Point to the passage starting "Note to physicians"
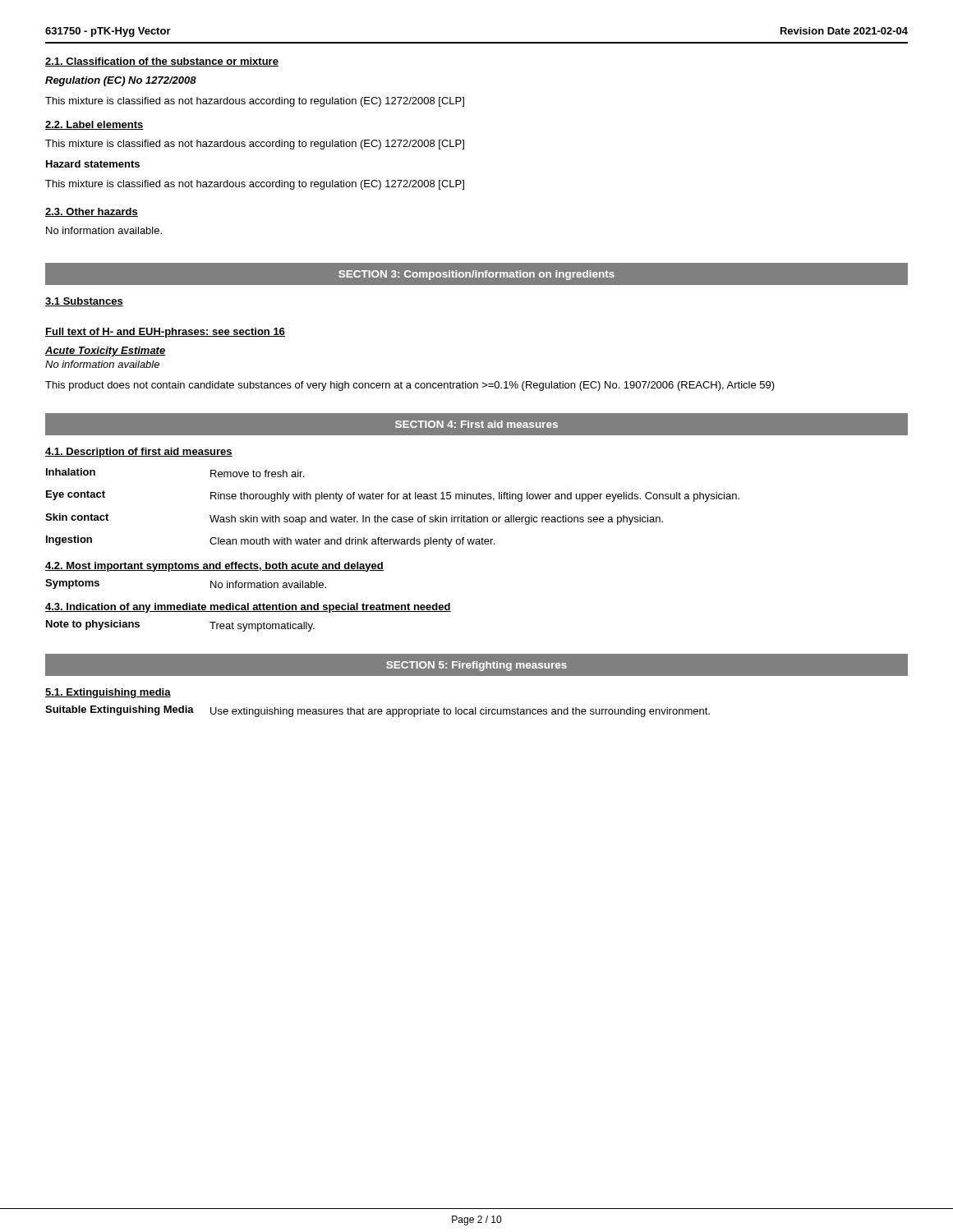 pyautogui.click(x=88, y=626)
